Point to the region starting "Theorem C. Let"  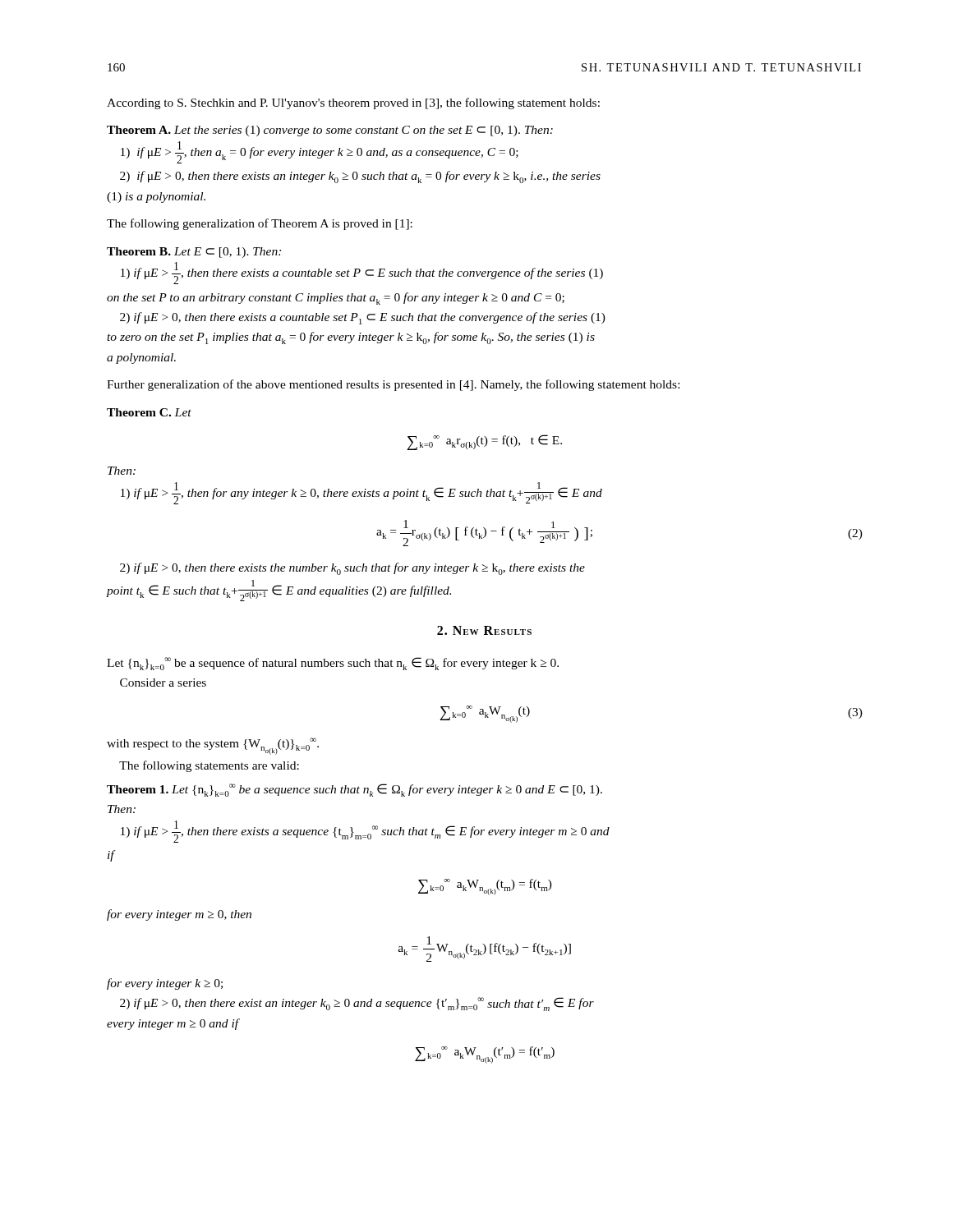coord(149,412)
